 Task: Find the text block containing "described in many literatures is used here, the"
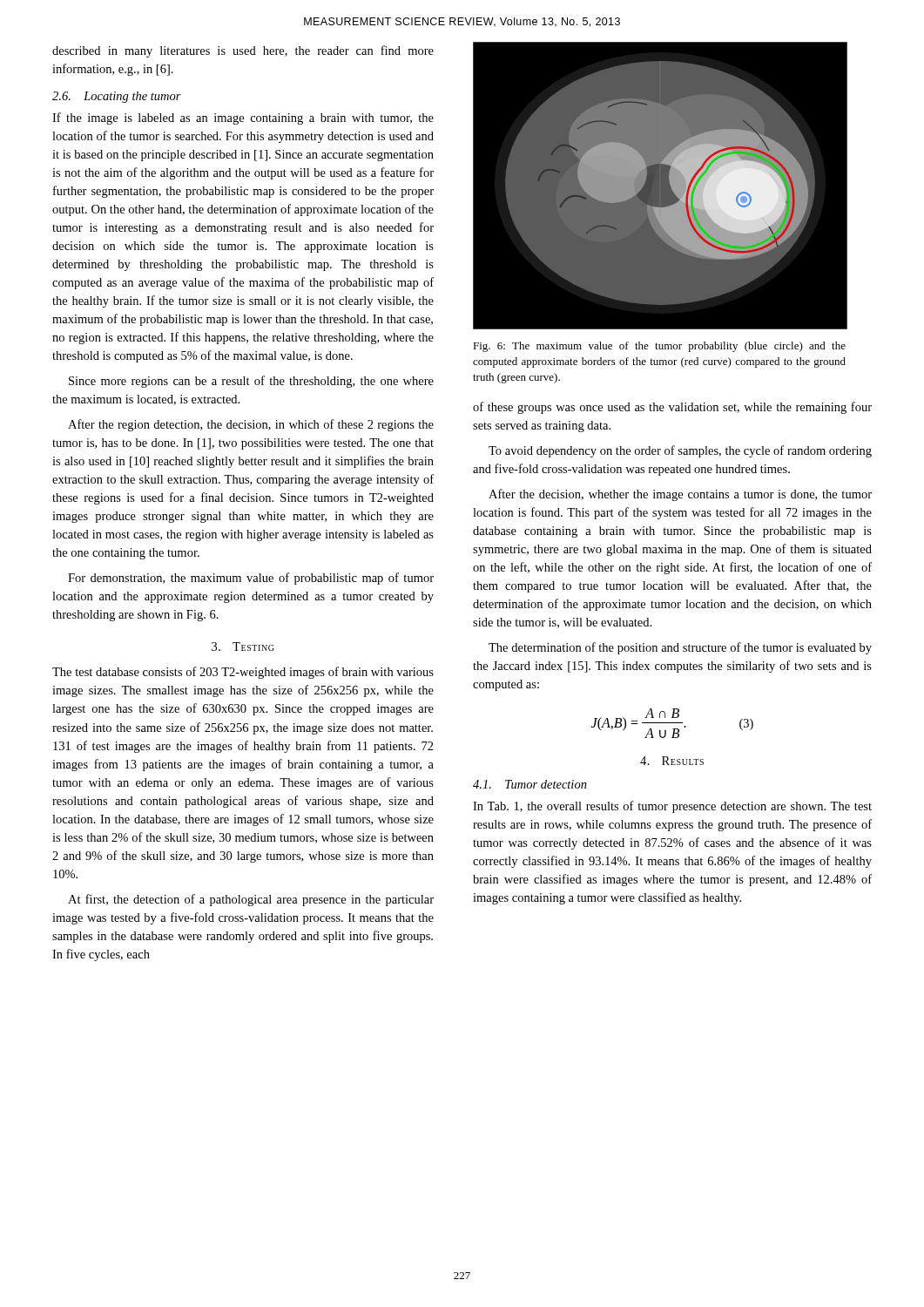[x=243, y=60]
